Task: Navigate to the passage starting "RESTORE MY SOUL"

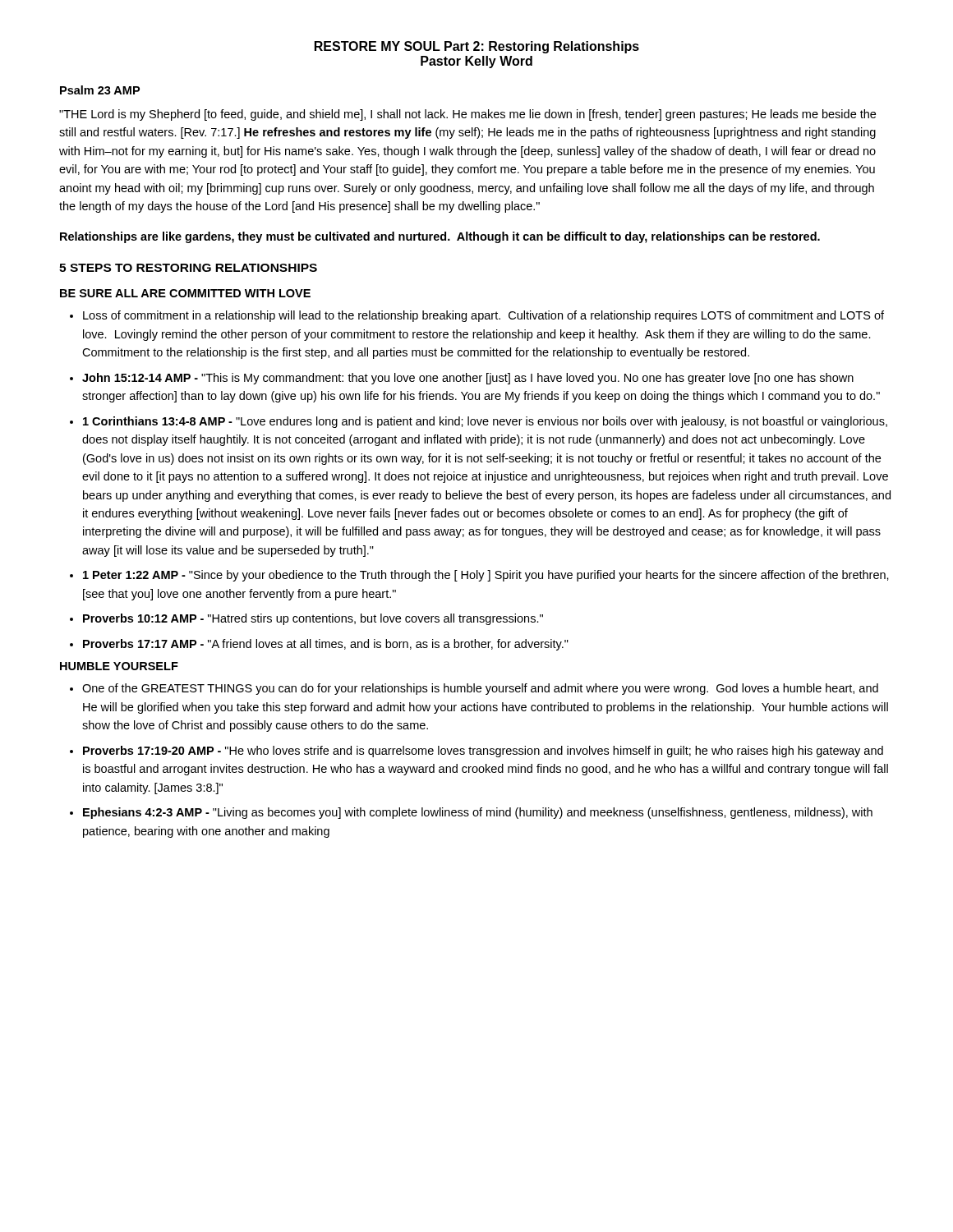Action: pos(476,54)
